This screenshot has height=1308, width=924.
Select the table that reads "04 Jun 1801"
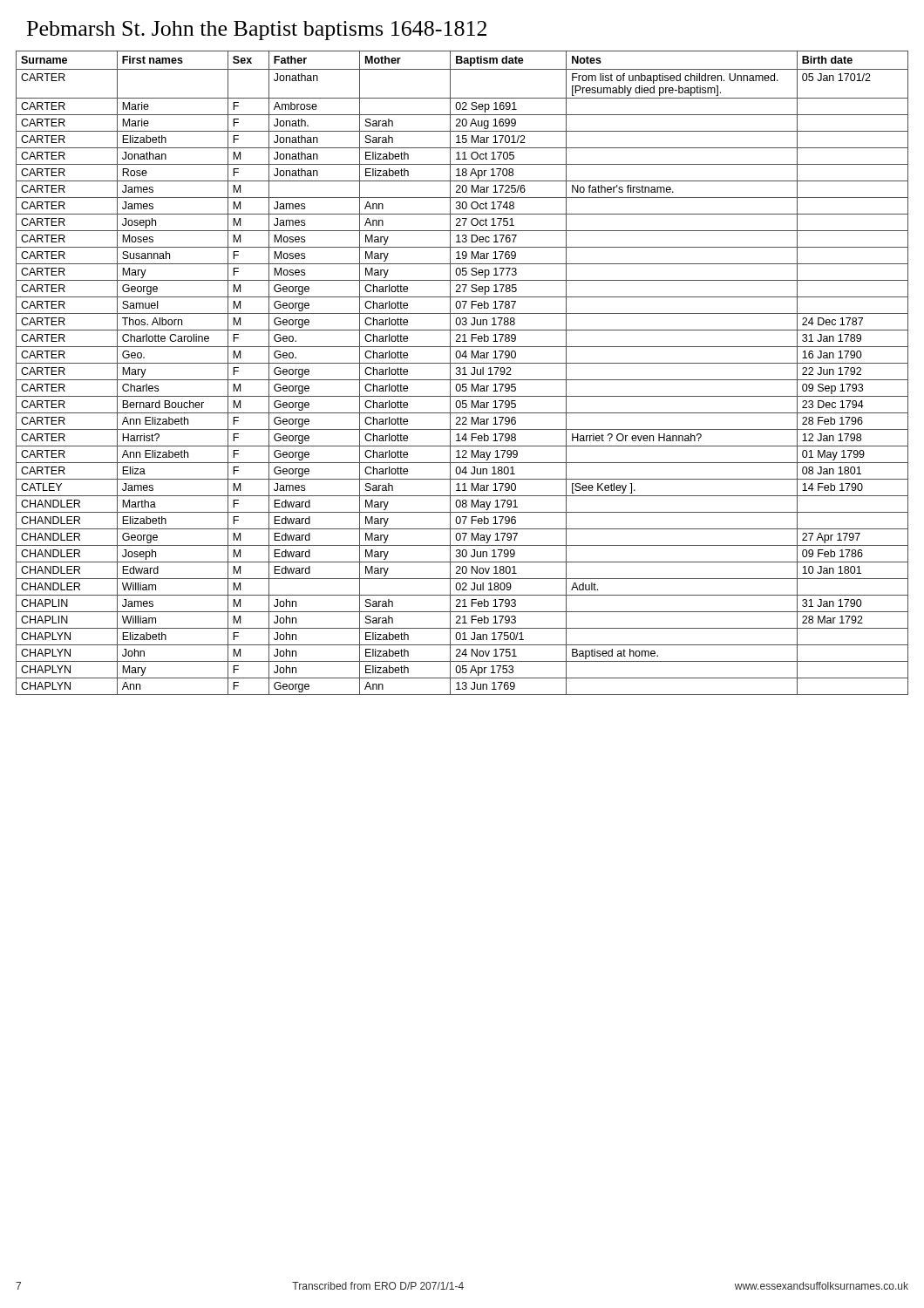pos(462,373)
